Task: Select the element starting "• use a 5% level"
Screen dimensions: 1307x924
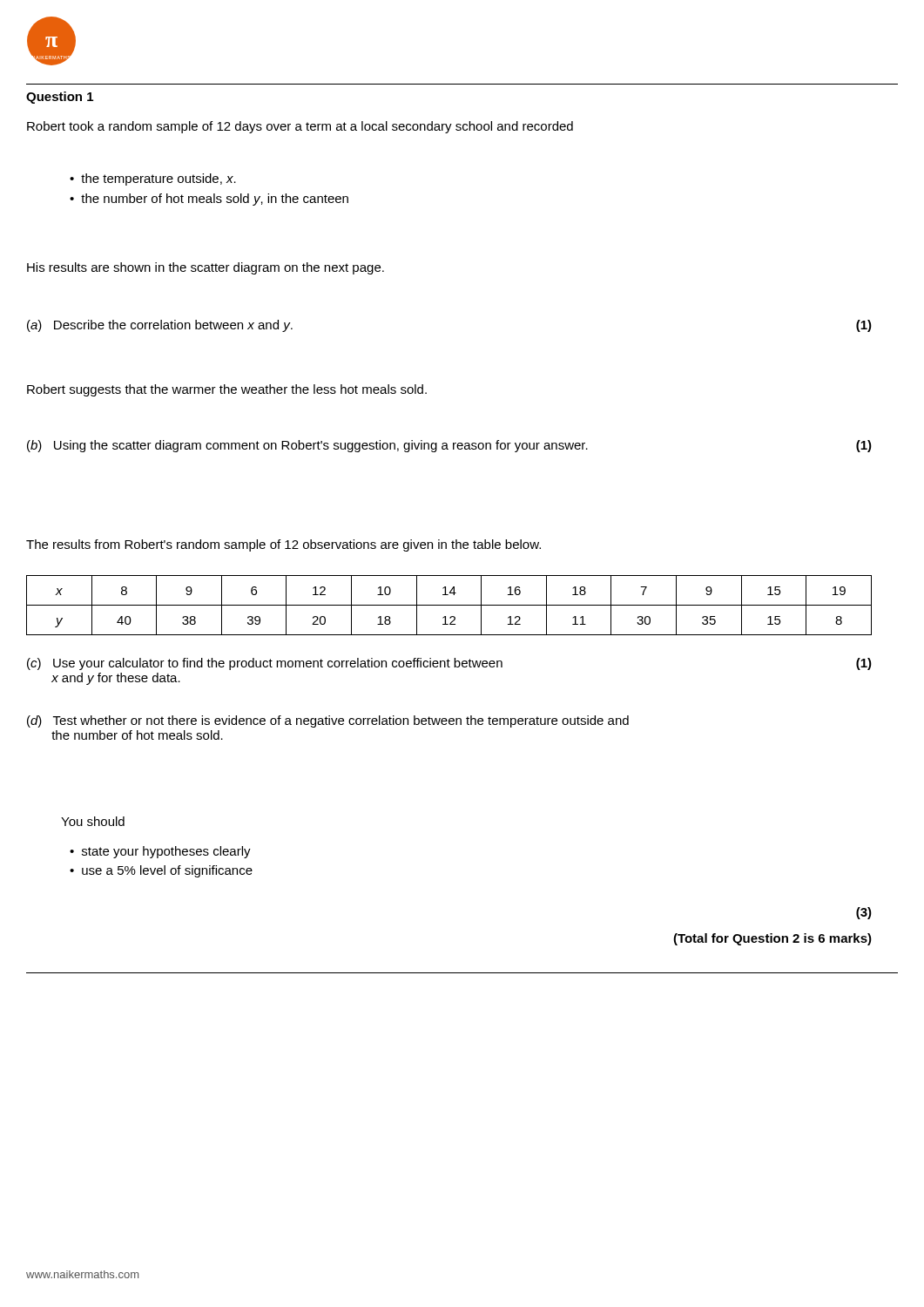Action: pos(161,870)
